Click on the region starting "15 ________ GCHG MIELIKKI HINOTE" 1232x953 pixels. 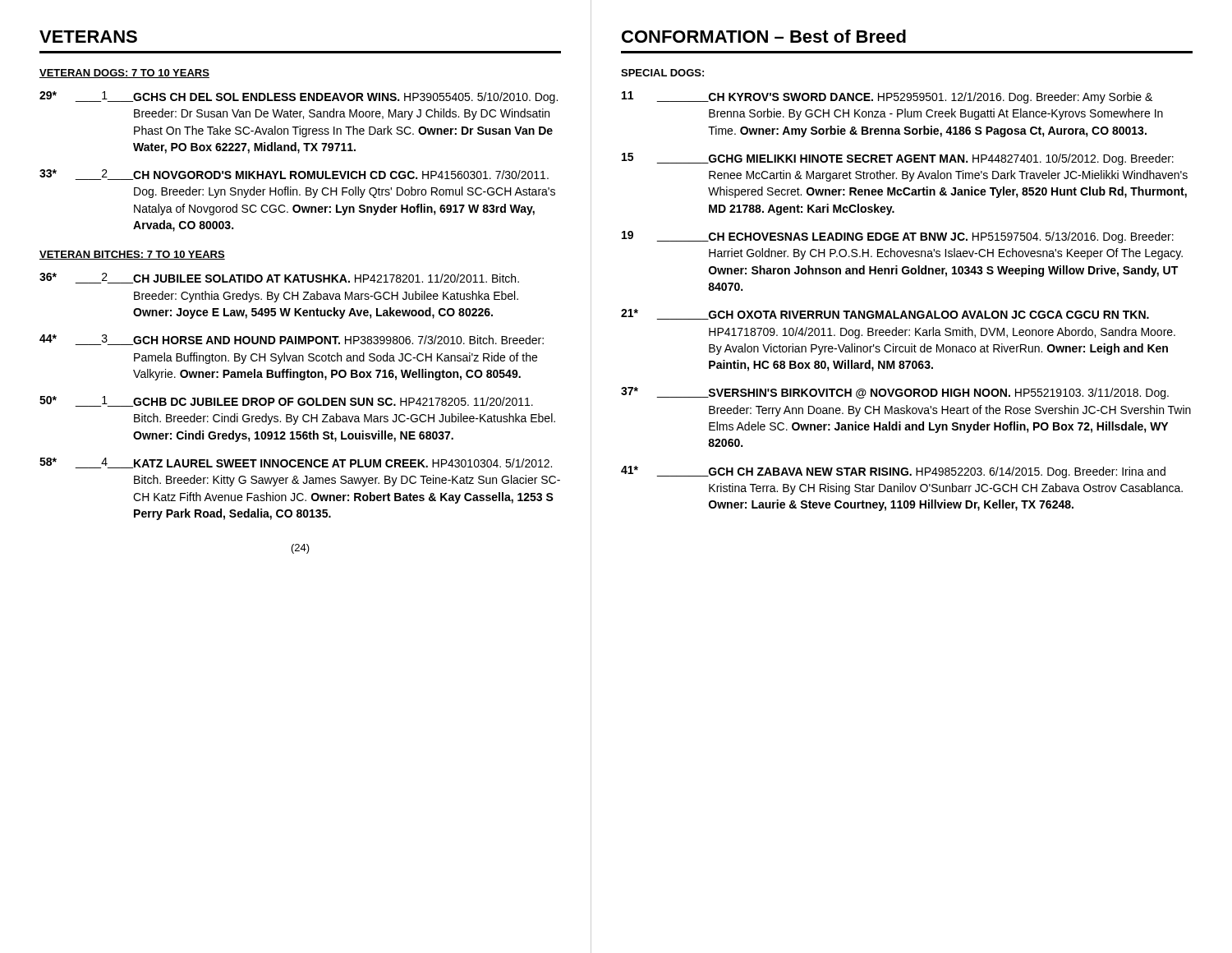click(x=907, y=184)
